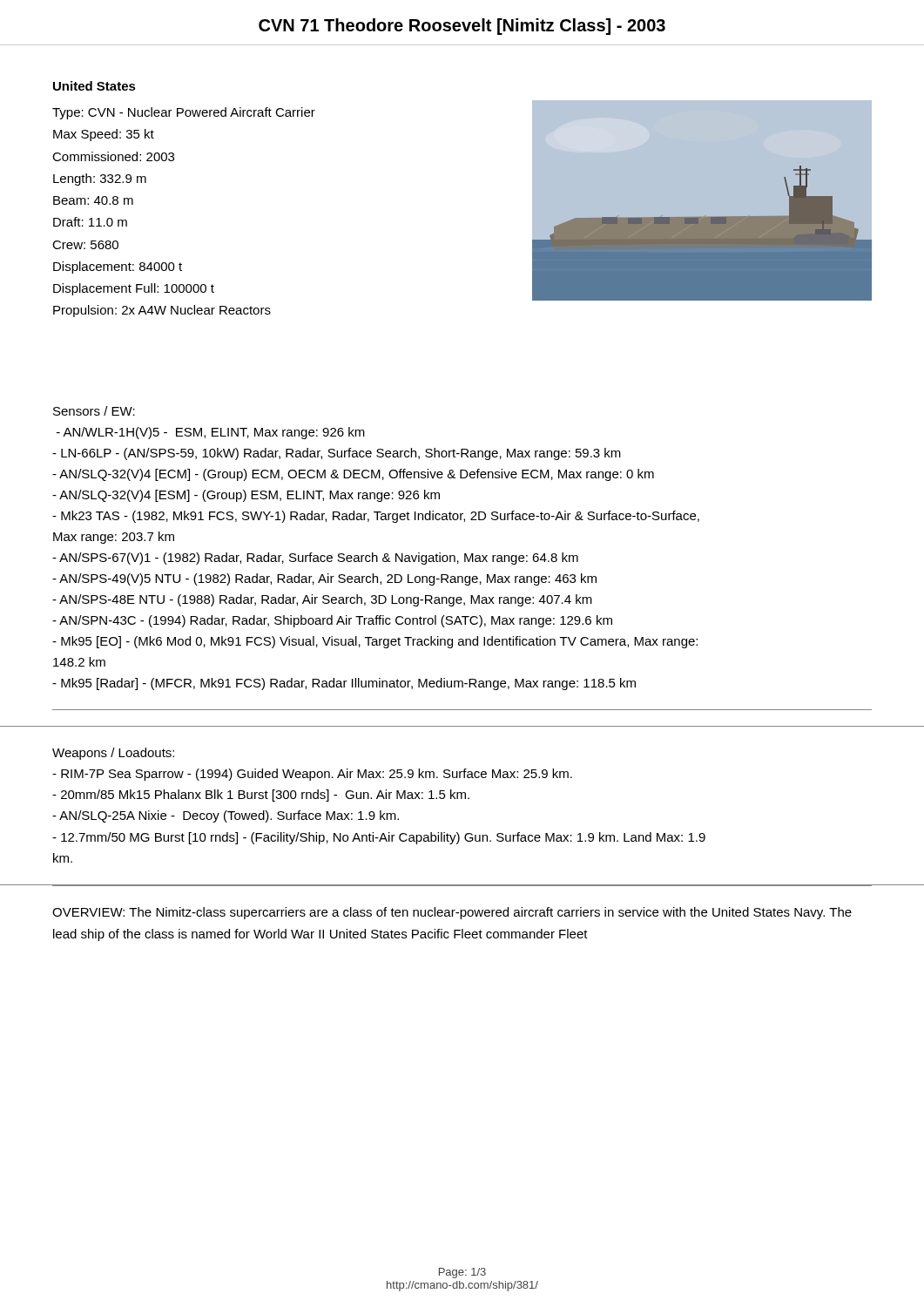Screen dimensions: 1307x924
Task: Point to the block beginning "Type: CVN - Nuclear Powered Aircraft Carrier"
Action: pos(184,113)
